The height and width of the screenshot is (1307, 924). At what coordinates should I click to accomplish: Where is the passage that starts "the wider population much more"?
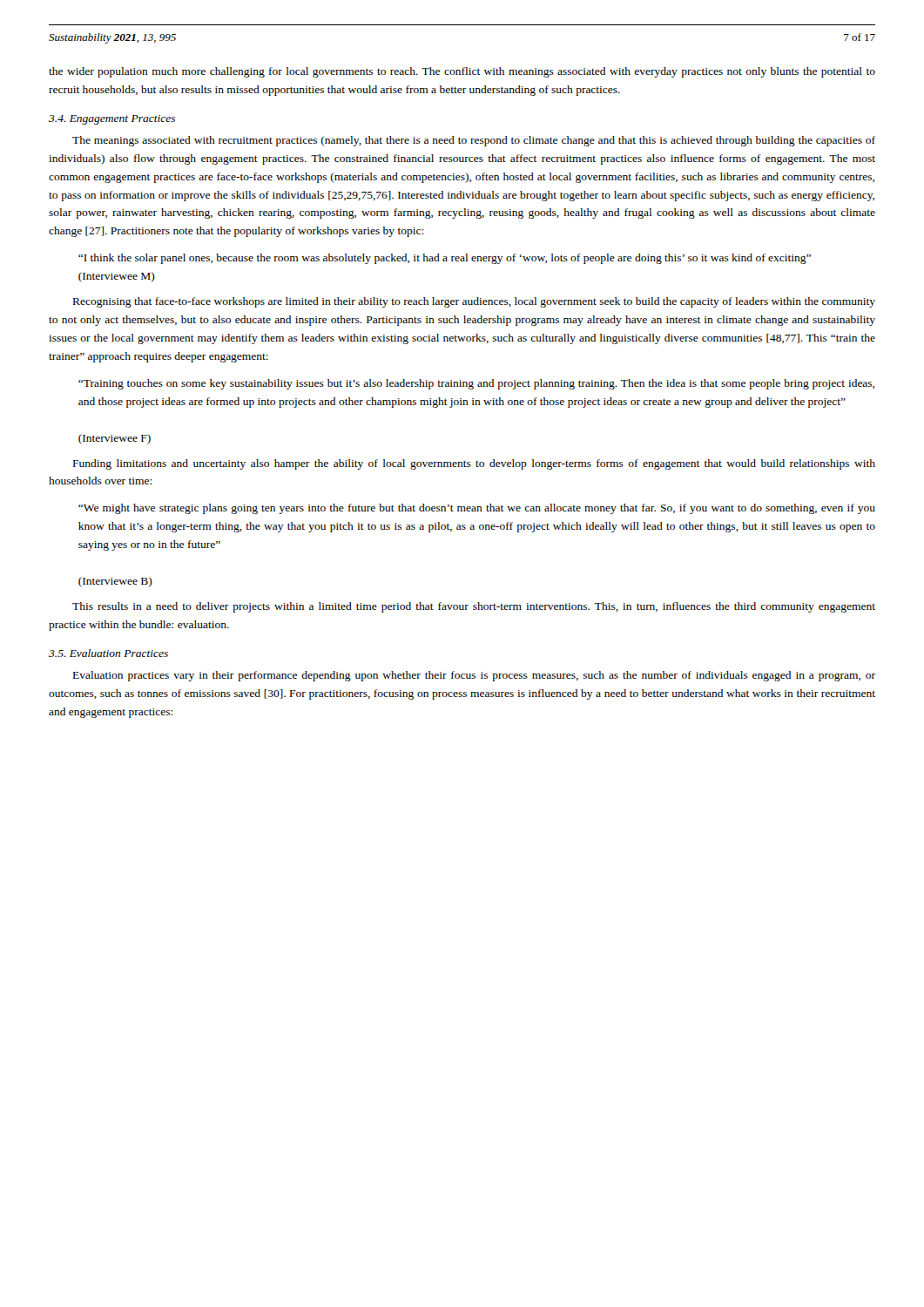[x=462, y=80]
